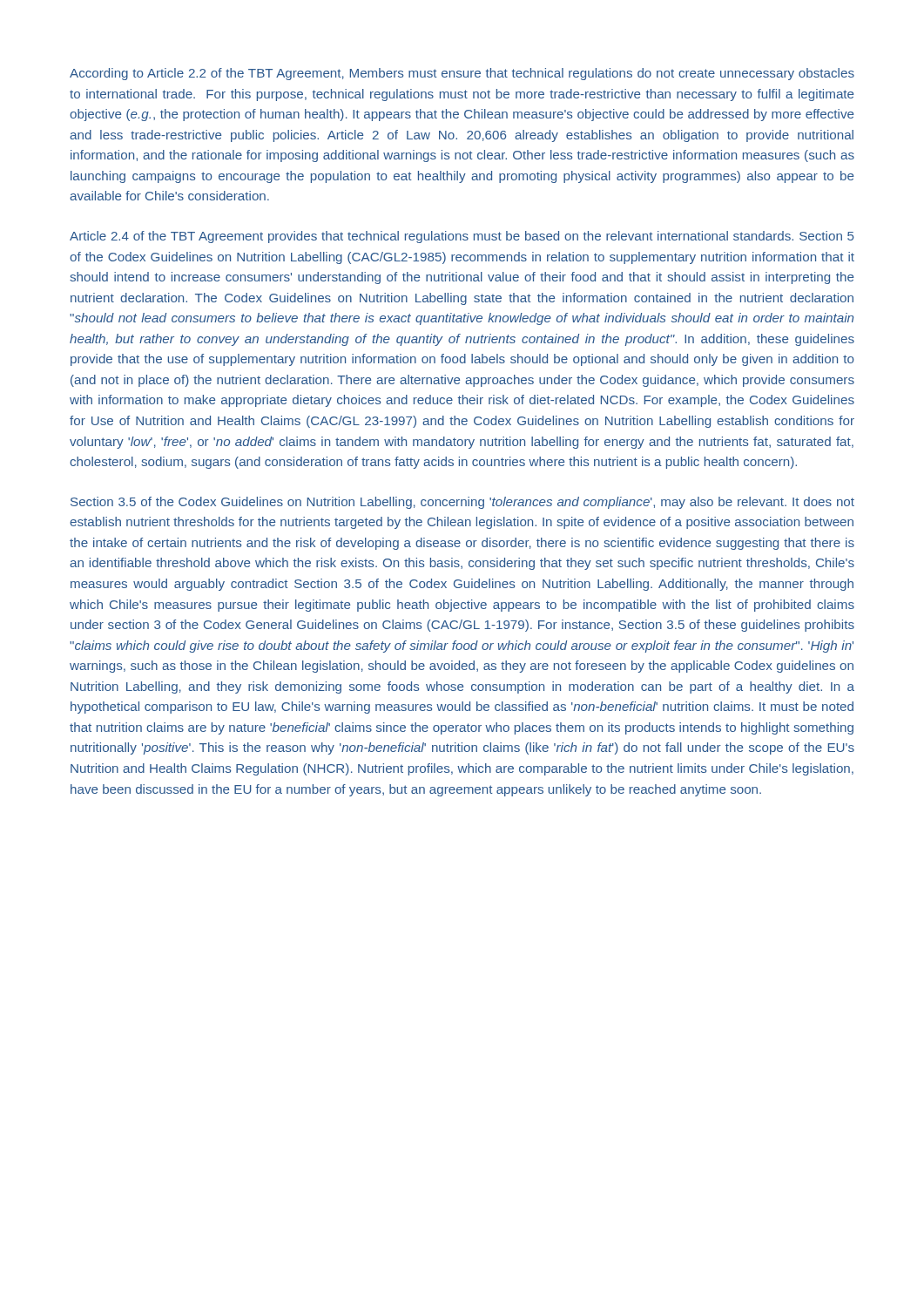Select the text block that says "According to Article 2.2"
Image resolution: width=924 pixels, height=1307 pixels.
pyautogui.click(x=462, y=134)
